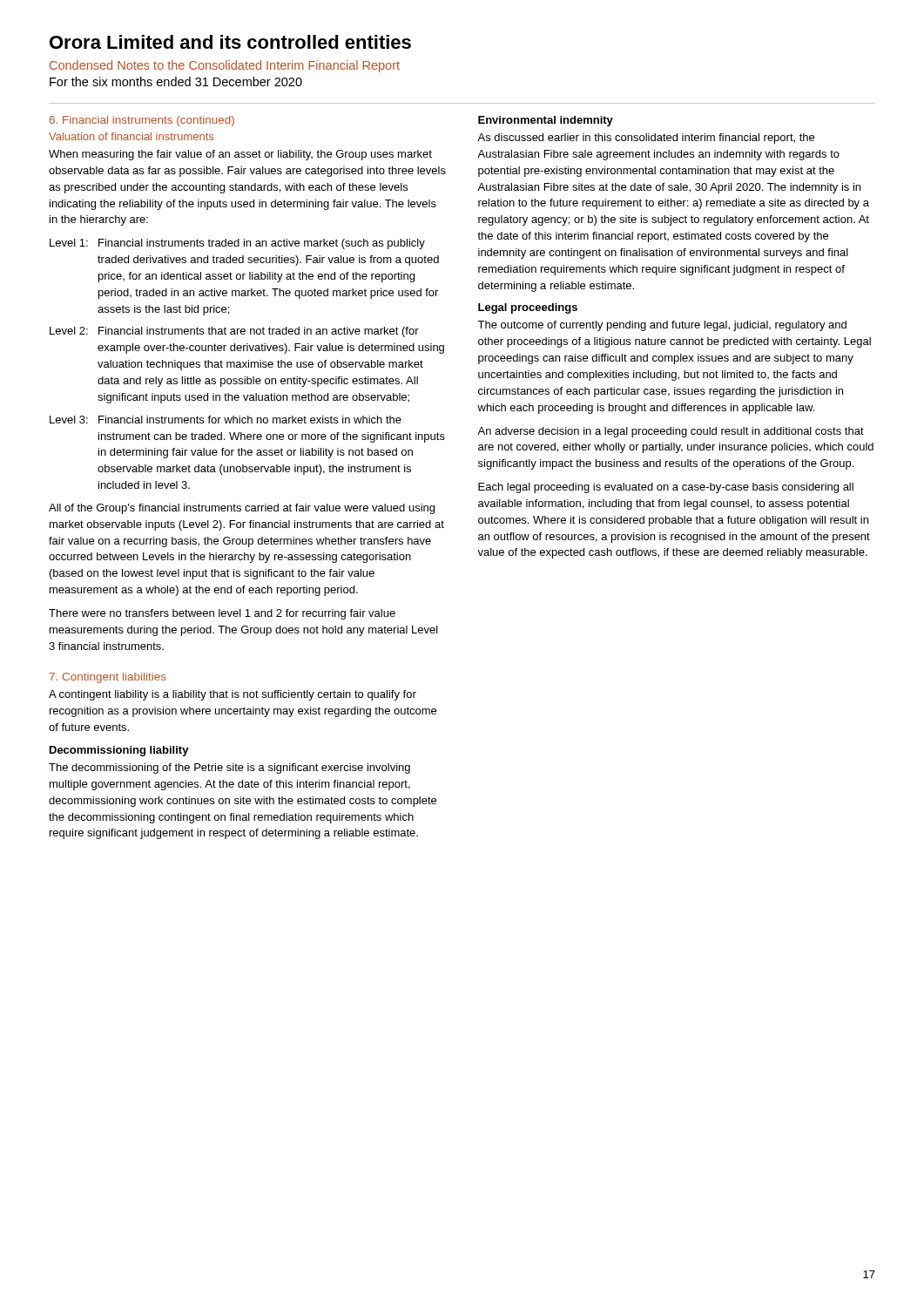Where does it say "Valuation of financial instruments"?
This screenshot has height=1307, width=924.
131,136
